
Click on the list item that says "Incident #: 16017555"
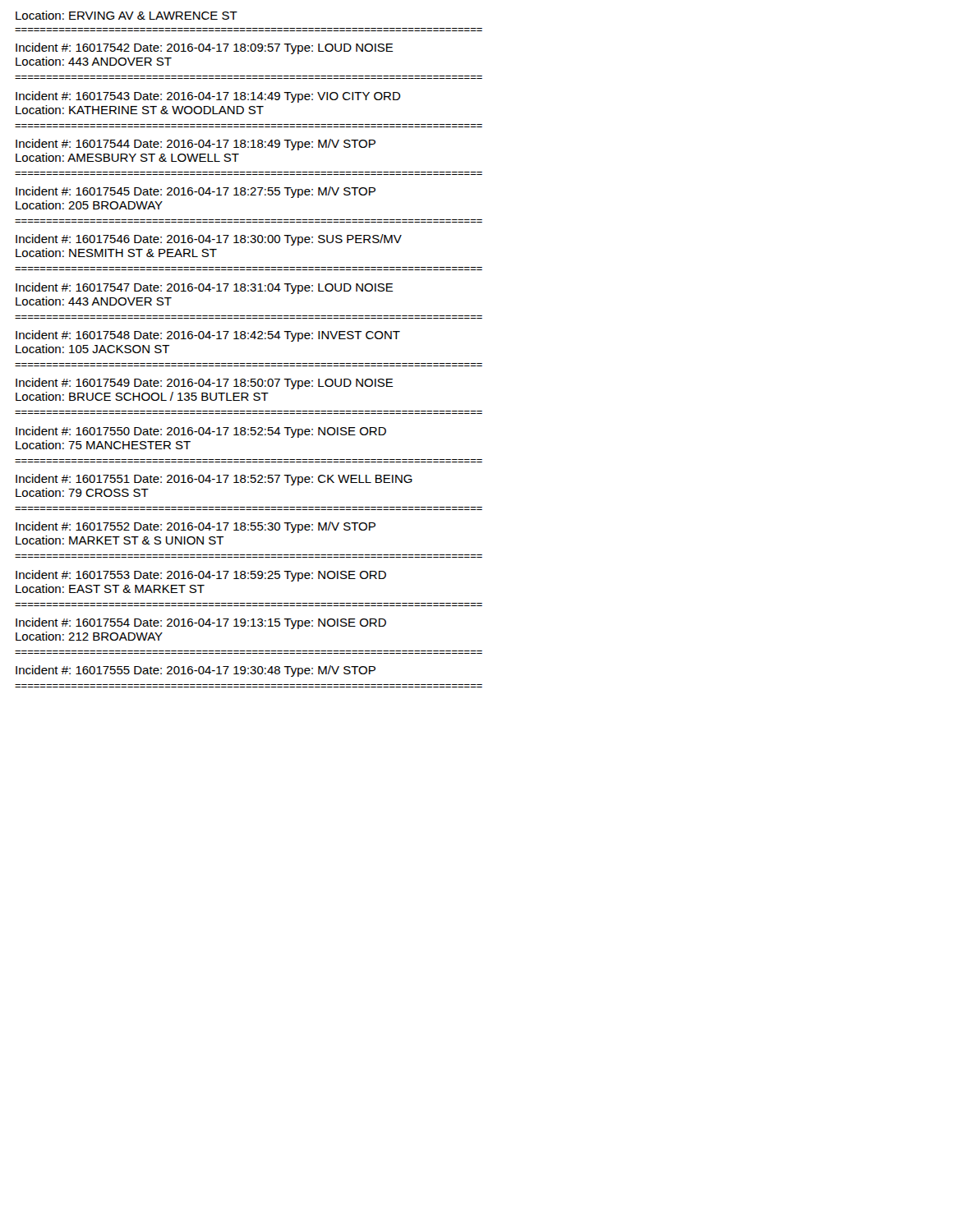tap(196, 671)
